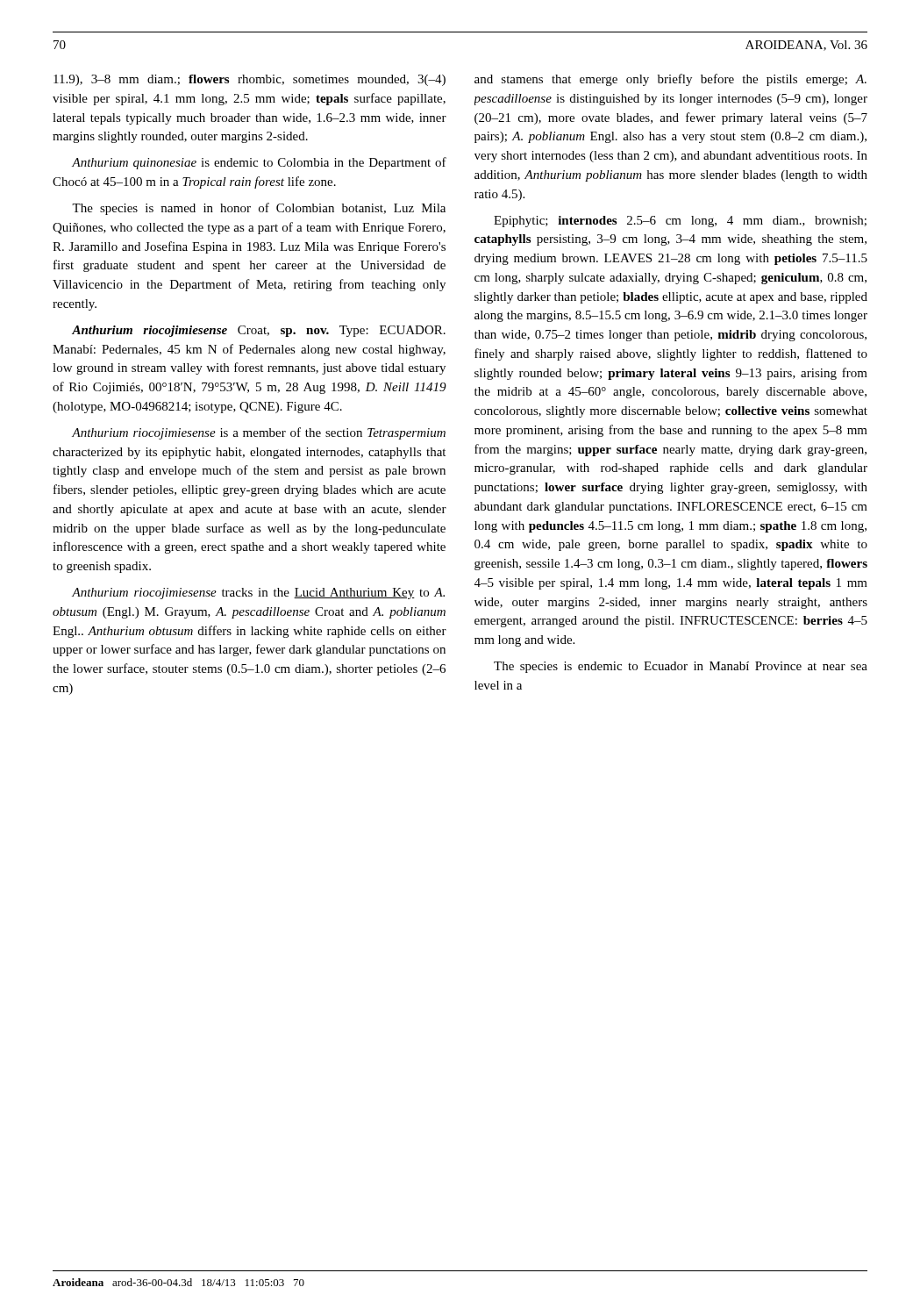Click on the text block containing "Anthurium quinonesiae is endemic to Colombia in the"

[249, 173]
